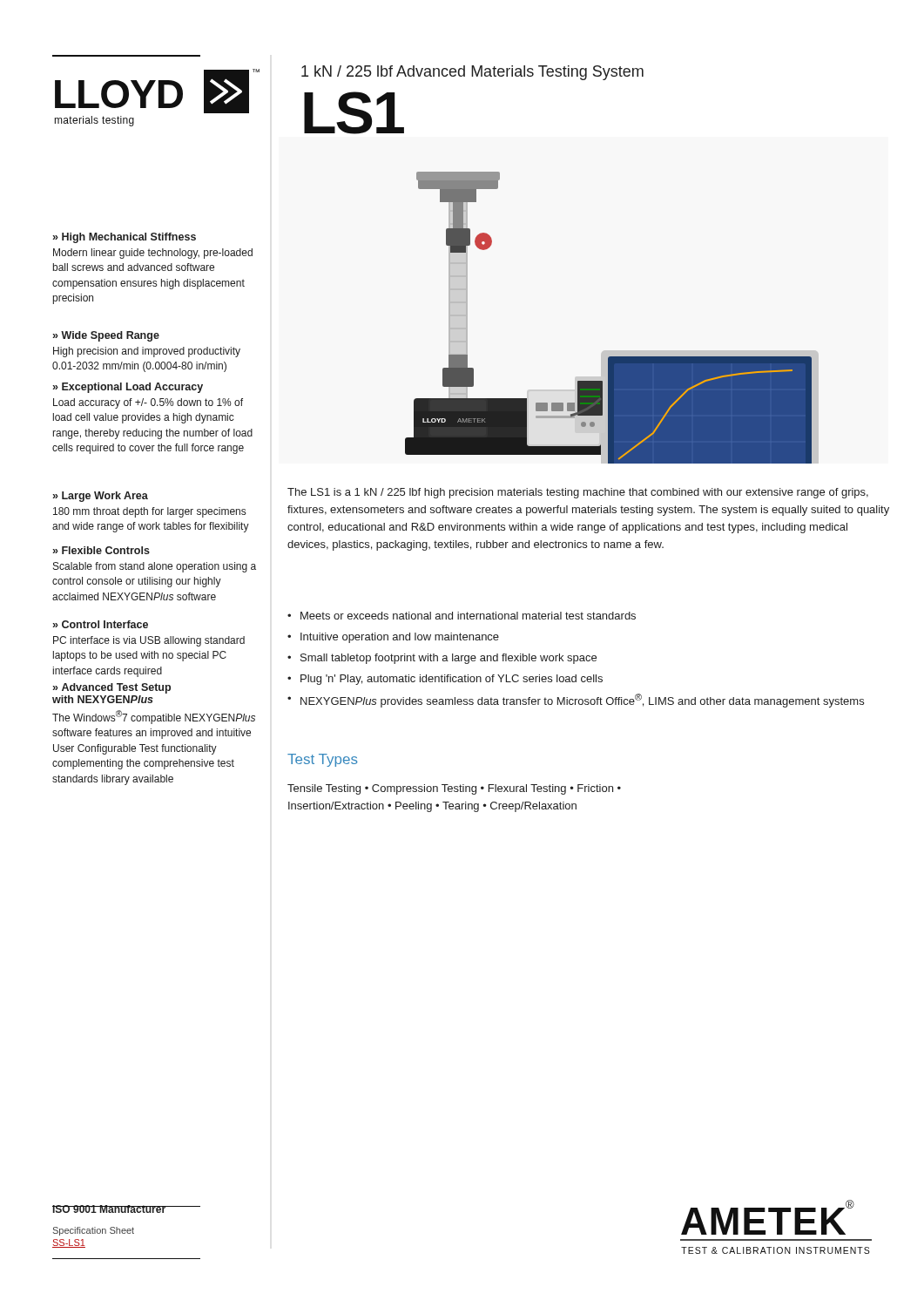Find the text starting "» Advanced Test Setupwith"
The width and height of the screenshot is (924, 1307).
159,734
